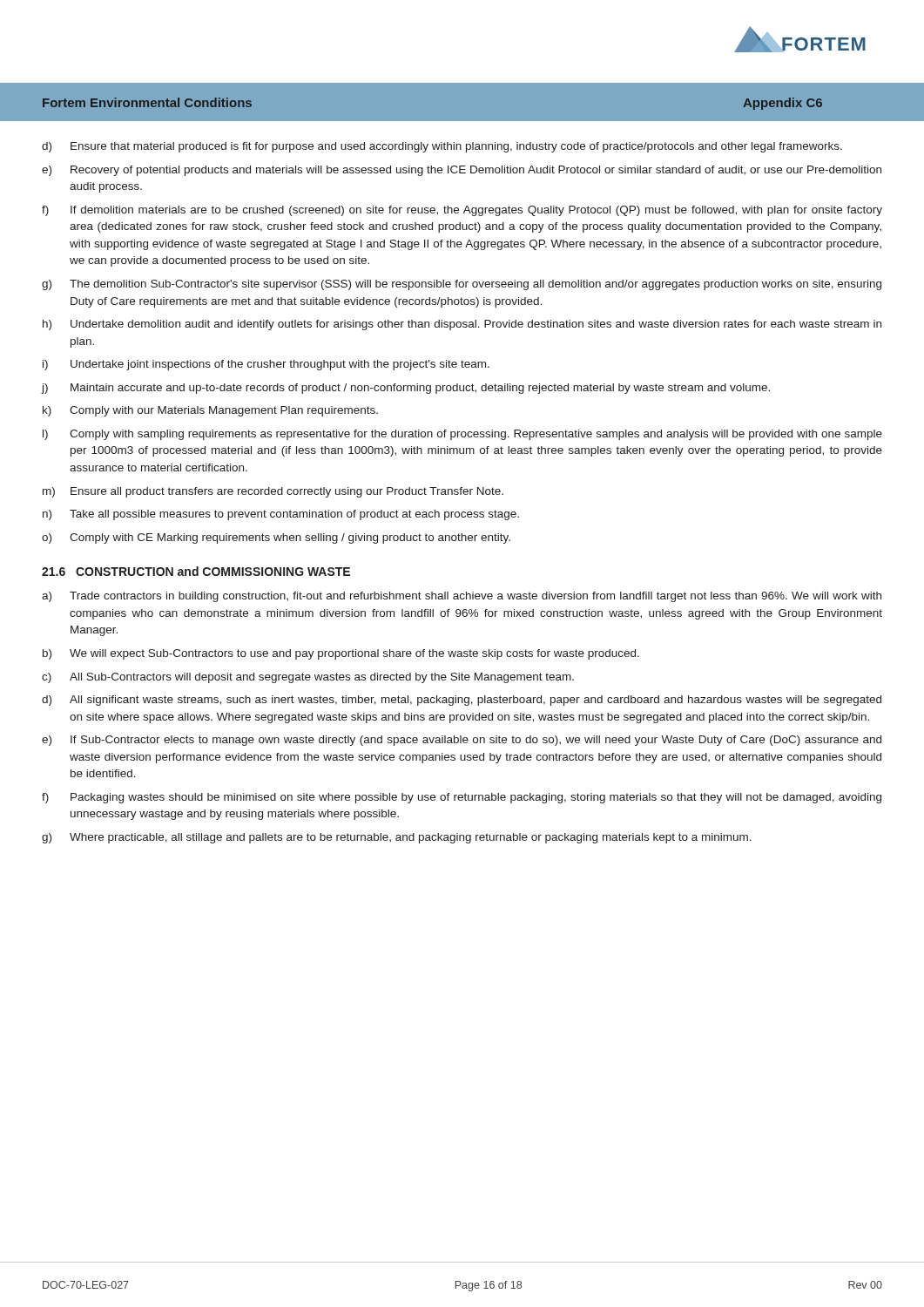Image resolution: width=924 pixels, height=1307 pixels.
Task: Click the passage that begins "m) Ensure all product transfers are recorded correctly"
Action: coord(462,491)
